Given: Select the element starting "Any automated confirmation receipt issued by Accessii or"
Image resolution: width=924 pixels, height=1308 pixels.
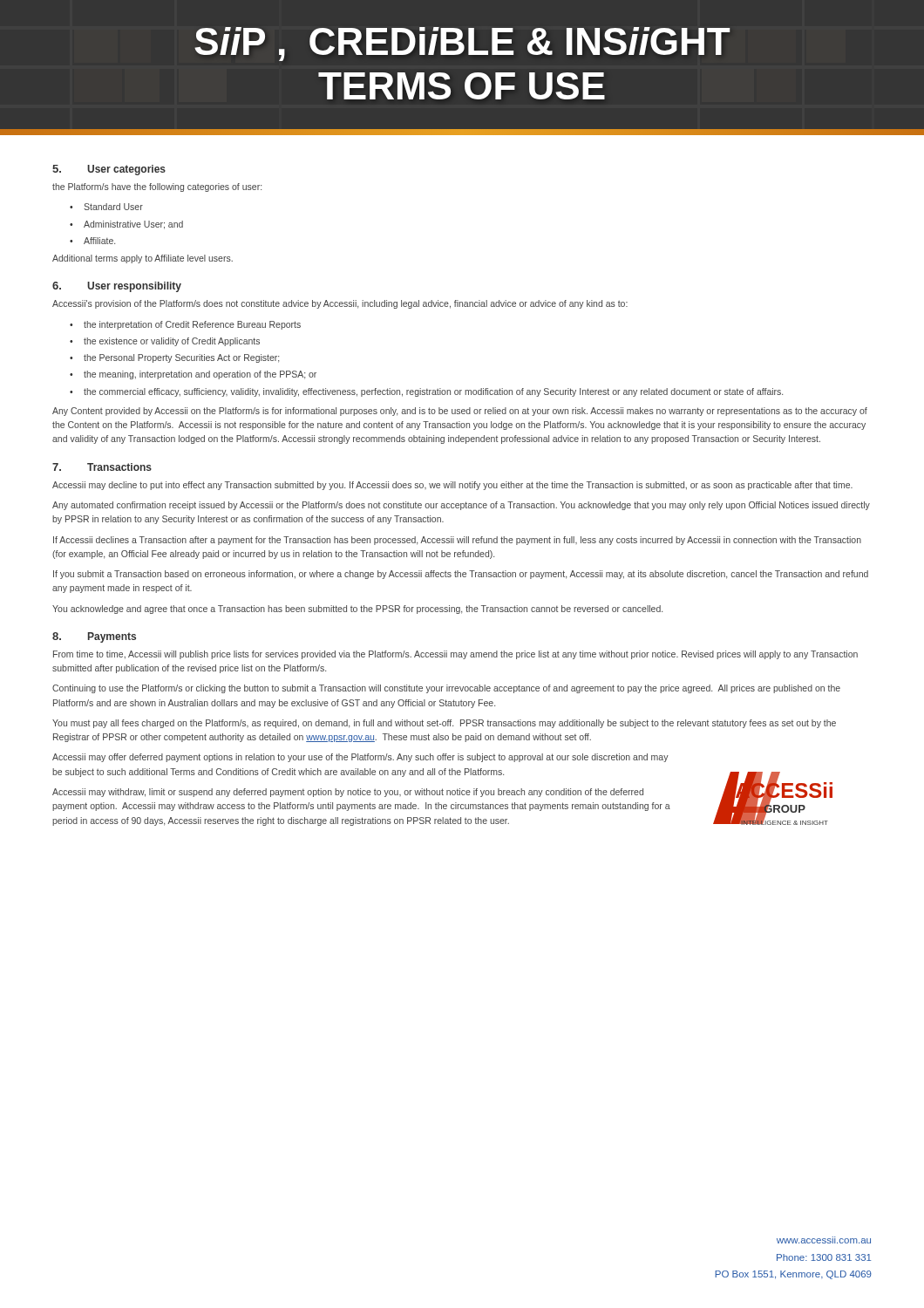Looking at the screenshot, I should pos(461,512).
